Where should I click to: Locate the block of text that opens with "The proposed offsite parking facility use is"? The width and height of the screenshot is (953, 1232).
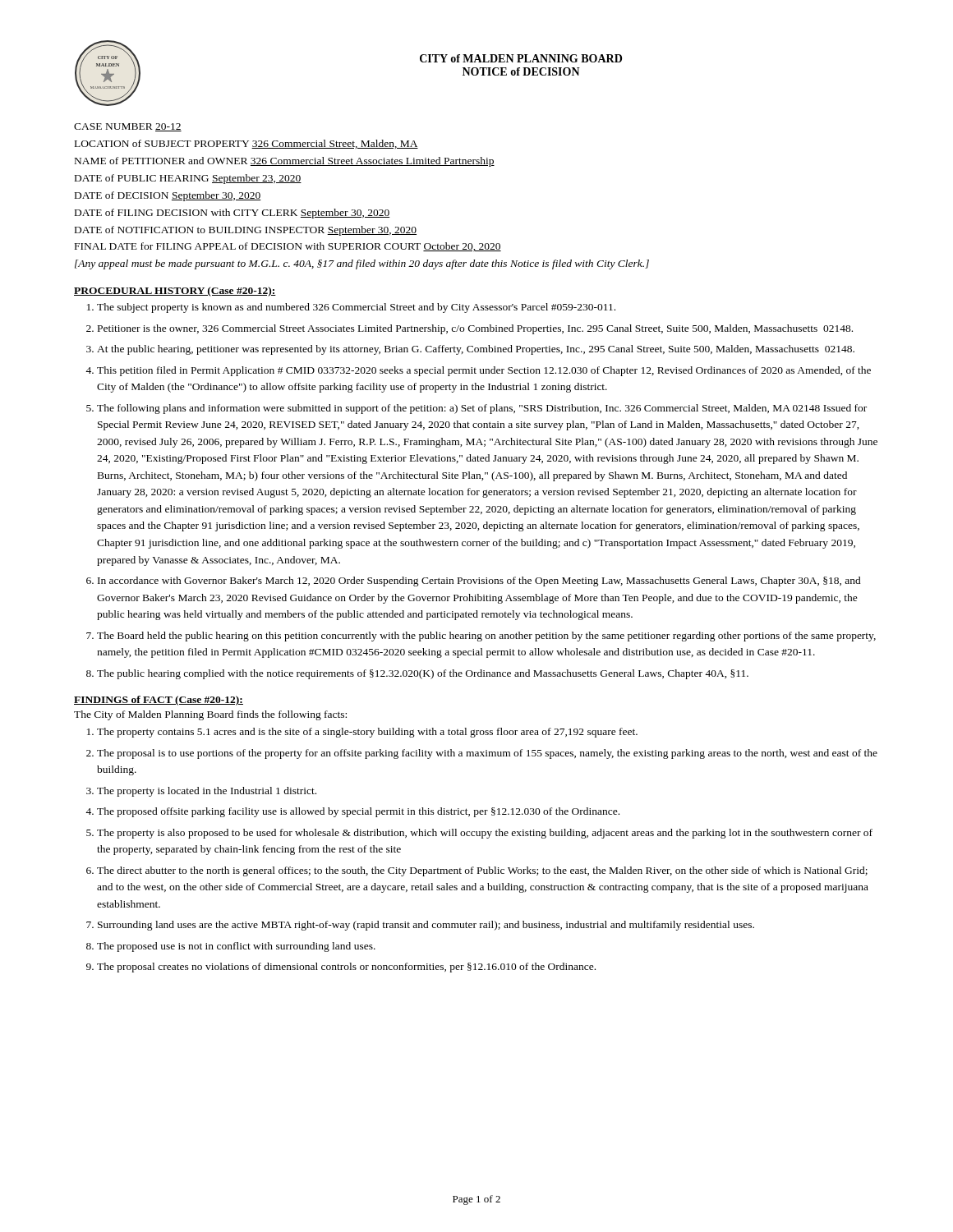359,811
